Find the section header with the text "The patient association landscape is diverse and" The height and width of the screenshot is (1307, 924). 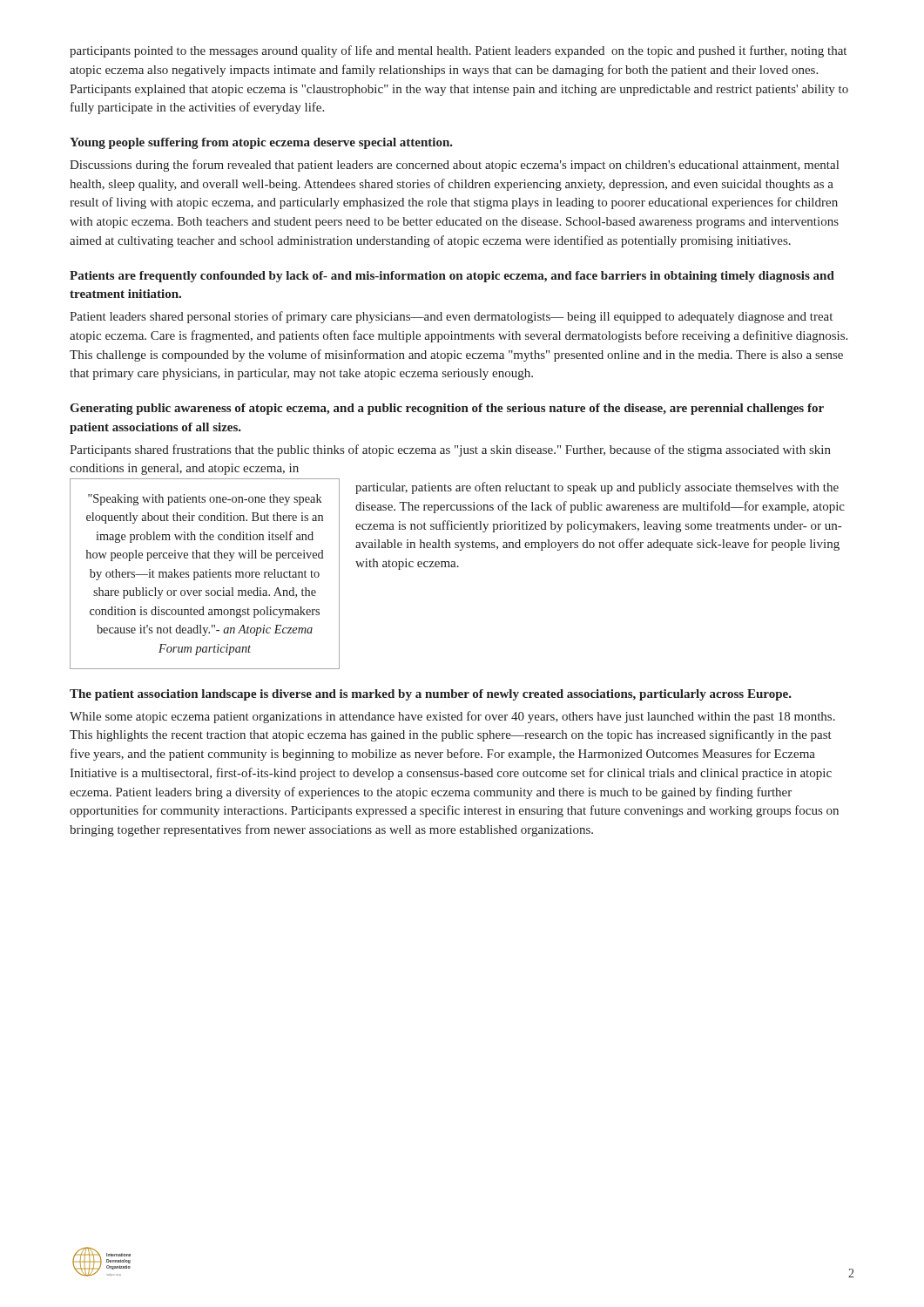tap(431, 694)
